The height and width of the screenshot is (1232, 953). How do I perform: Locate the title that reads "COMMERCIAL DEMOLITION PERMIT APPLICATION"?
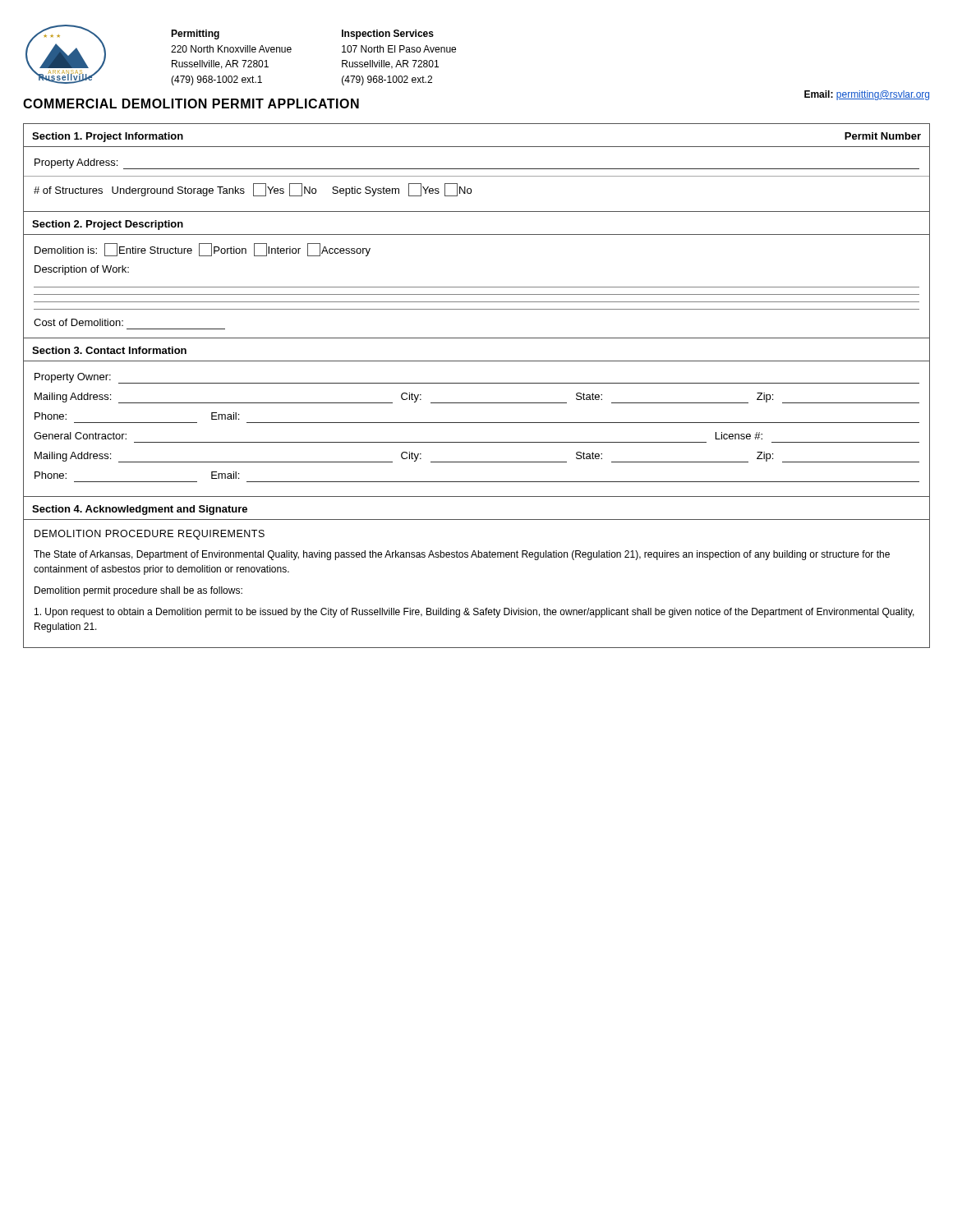coord(191,104)
